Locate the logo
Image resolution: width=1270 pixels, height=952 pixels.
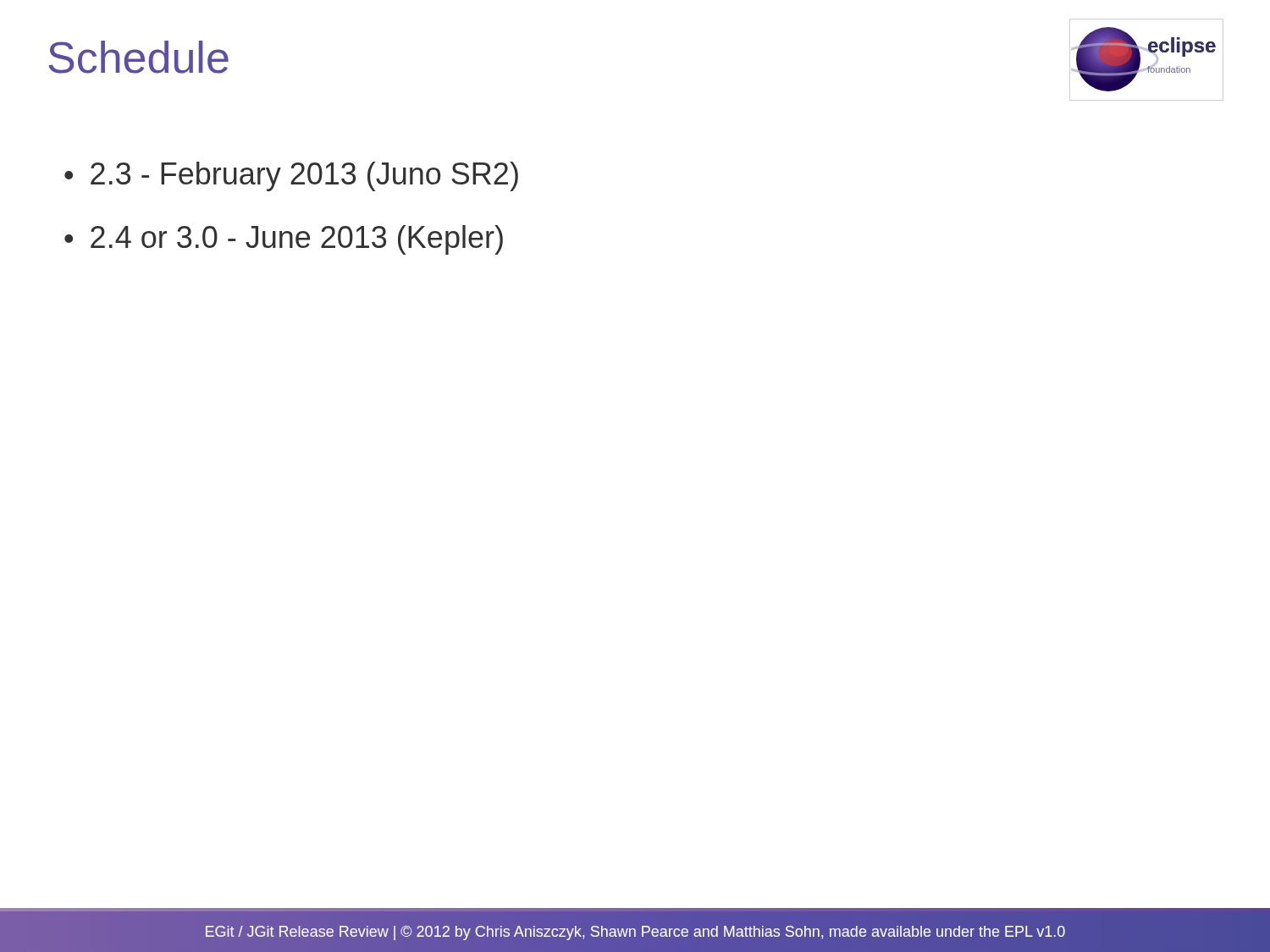(1146, 60)
